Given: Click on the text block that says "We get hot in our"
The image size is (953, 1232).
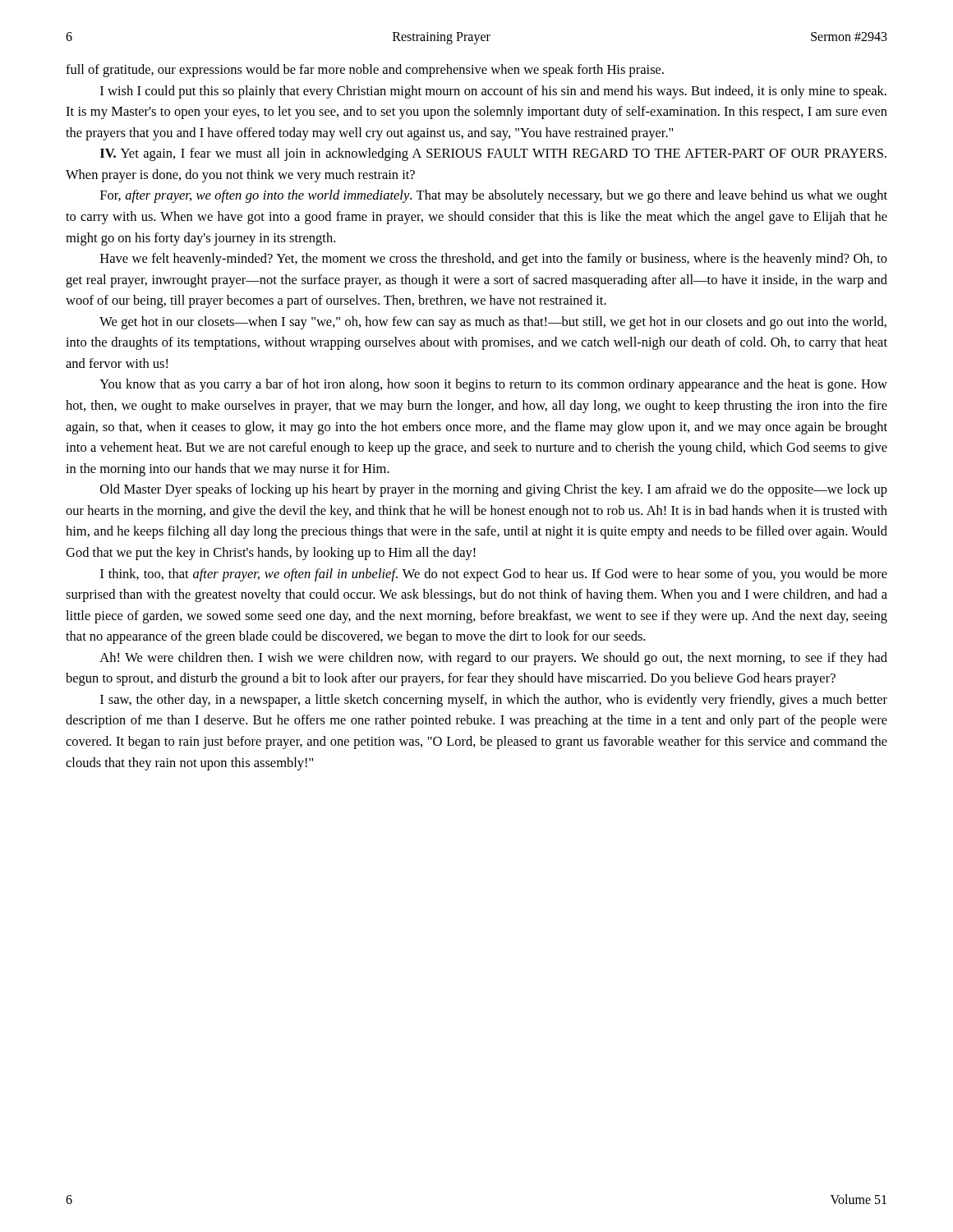Looking at the screenshot, I should pos(476,343).
